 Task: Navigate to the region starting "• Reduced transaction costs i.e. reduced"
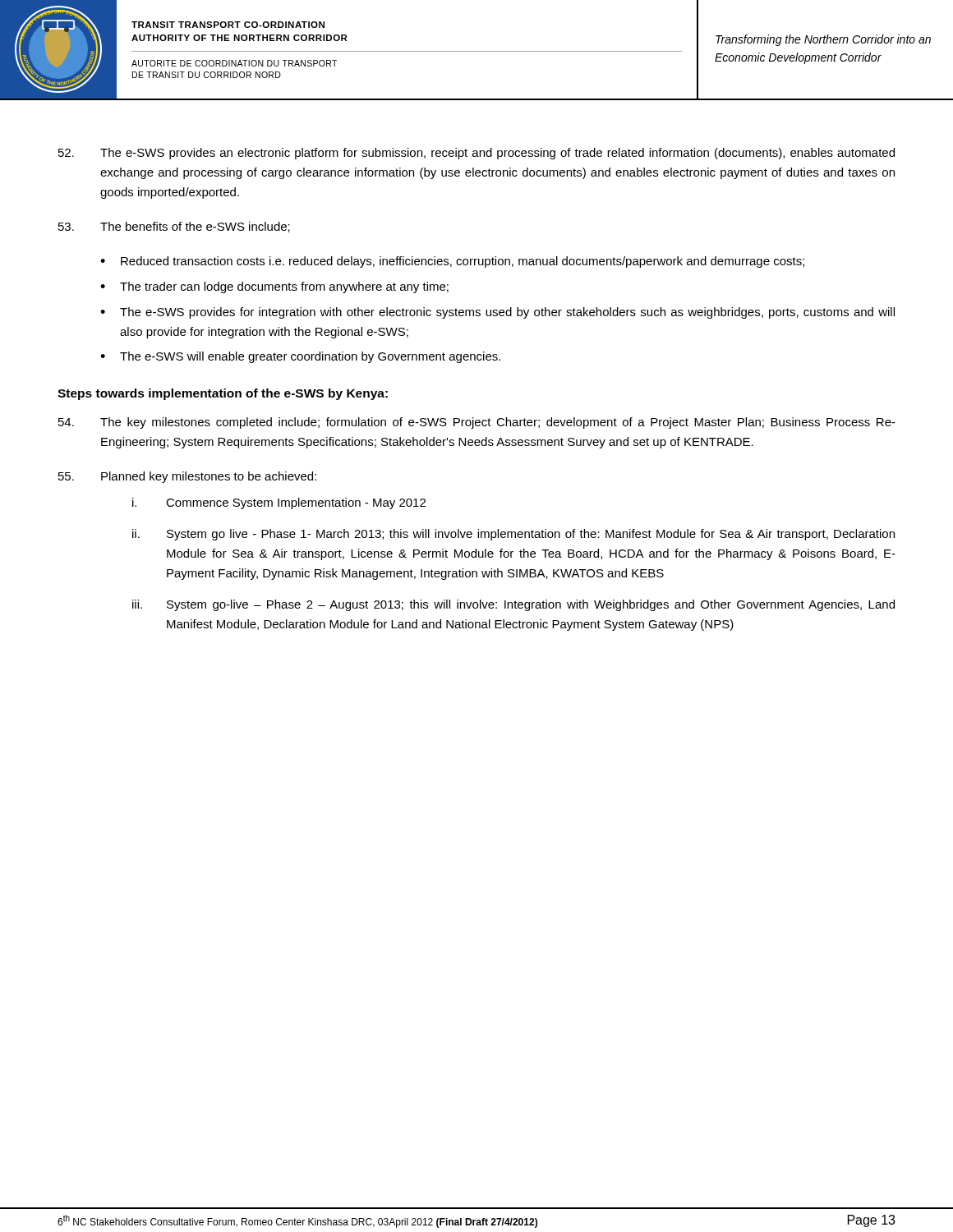tap(498, 262)
